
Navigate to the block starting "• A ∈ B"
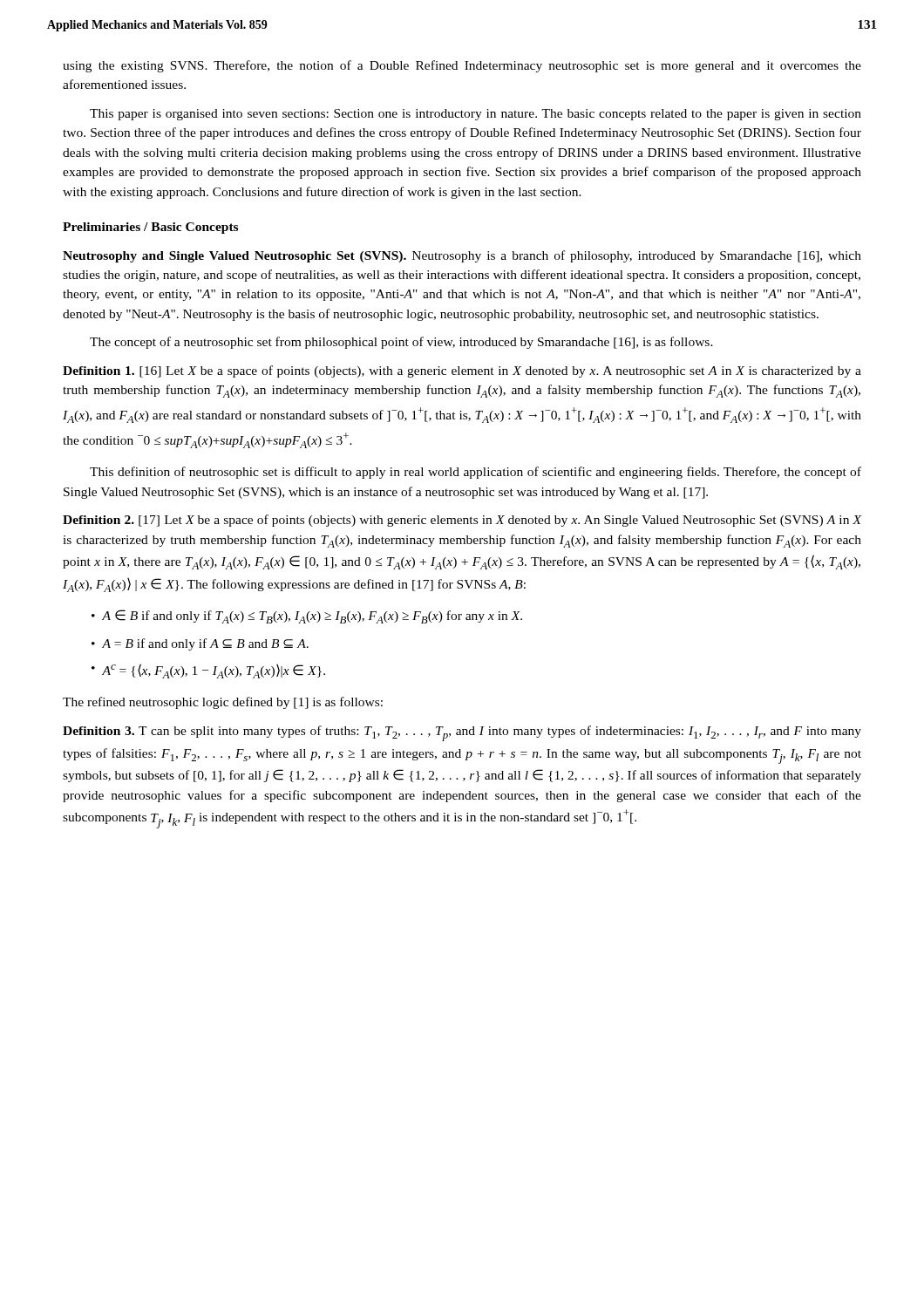click(x=307, y=617)
